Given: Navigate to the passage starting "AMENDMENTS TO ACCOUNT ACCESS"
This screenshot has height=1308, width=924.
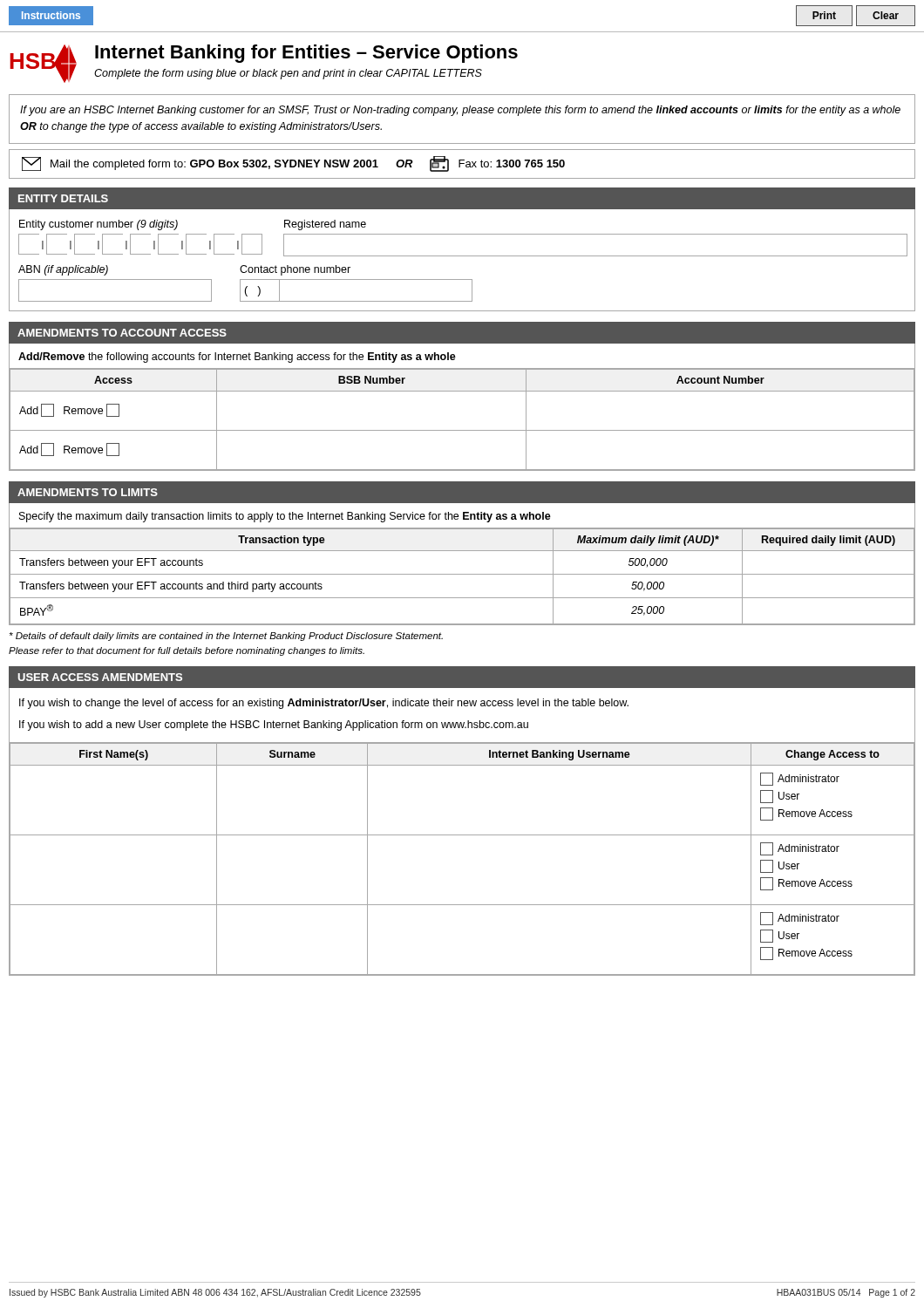Looking at the screenshot, I should 122,332.
